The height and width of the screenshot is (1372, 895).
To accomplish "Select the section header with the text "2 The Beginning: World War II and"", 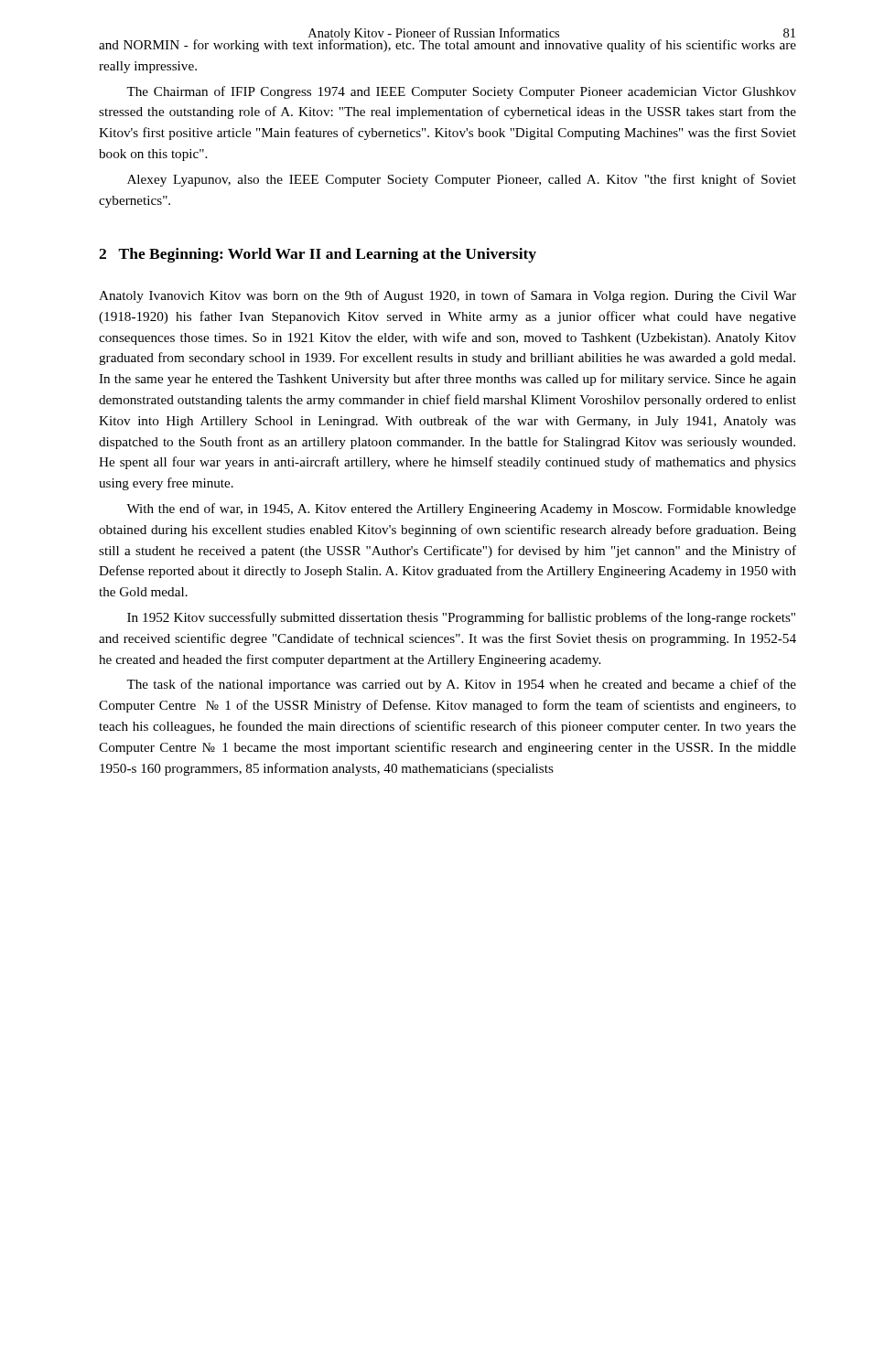I will click(x=318, y=254).
